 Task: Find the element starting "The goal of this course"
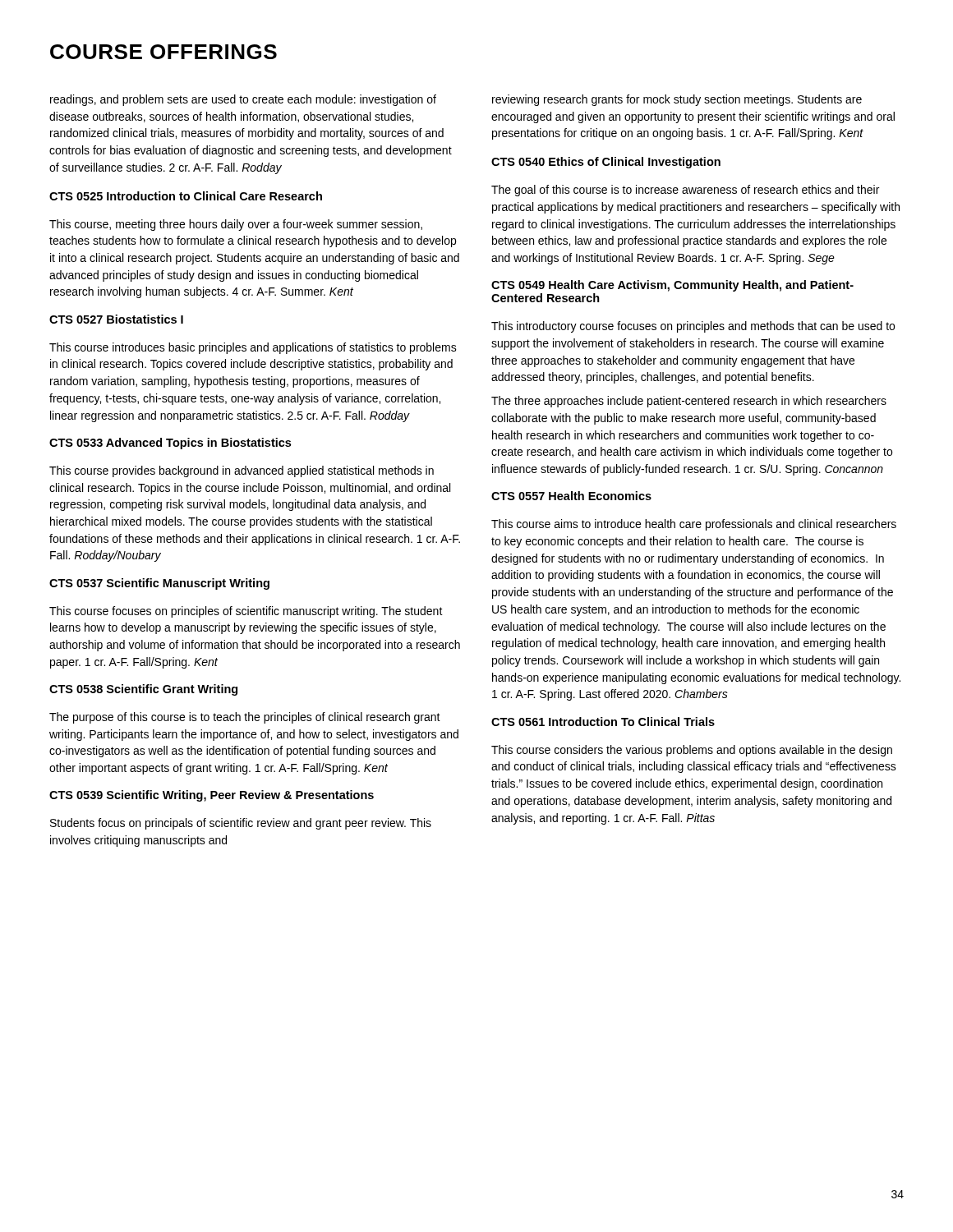pyautogui.click(x=698, y=224)
